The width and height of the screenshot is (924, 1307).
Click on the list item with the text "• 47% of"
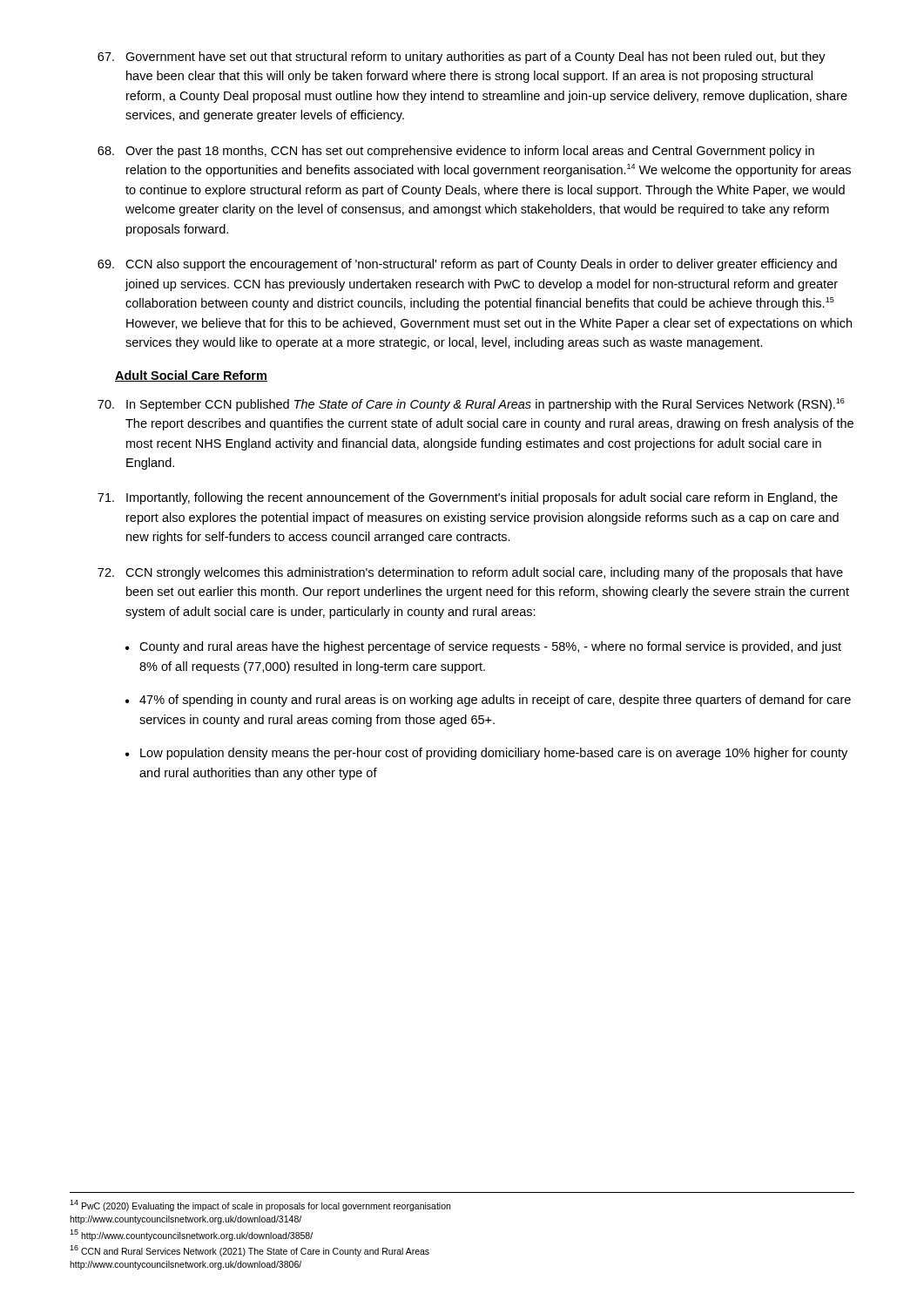(x=485, y=710)
